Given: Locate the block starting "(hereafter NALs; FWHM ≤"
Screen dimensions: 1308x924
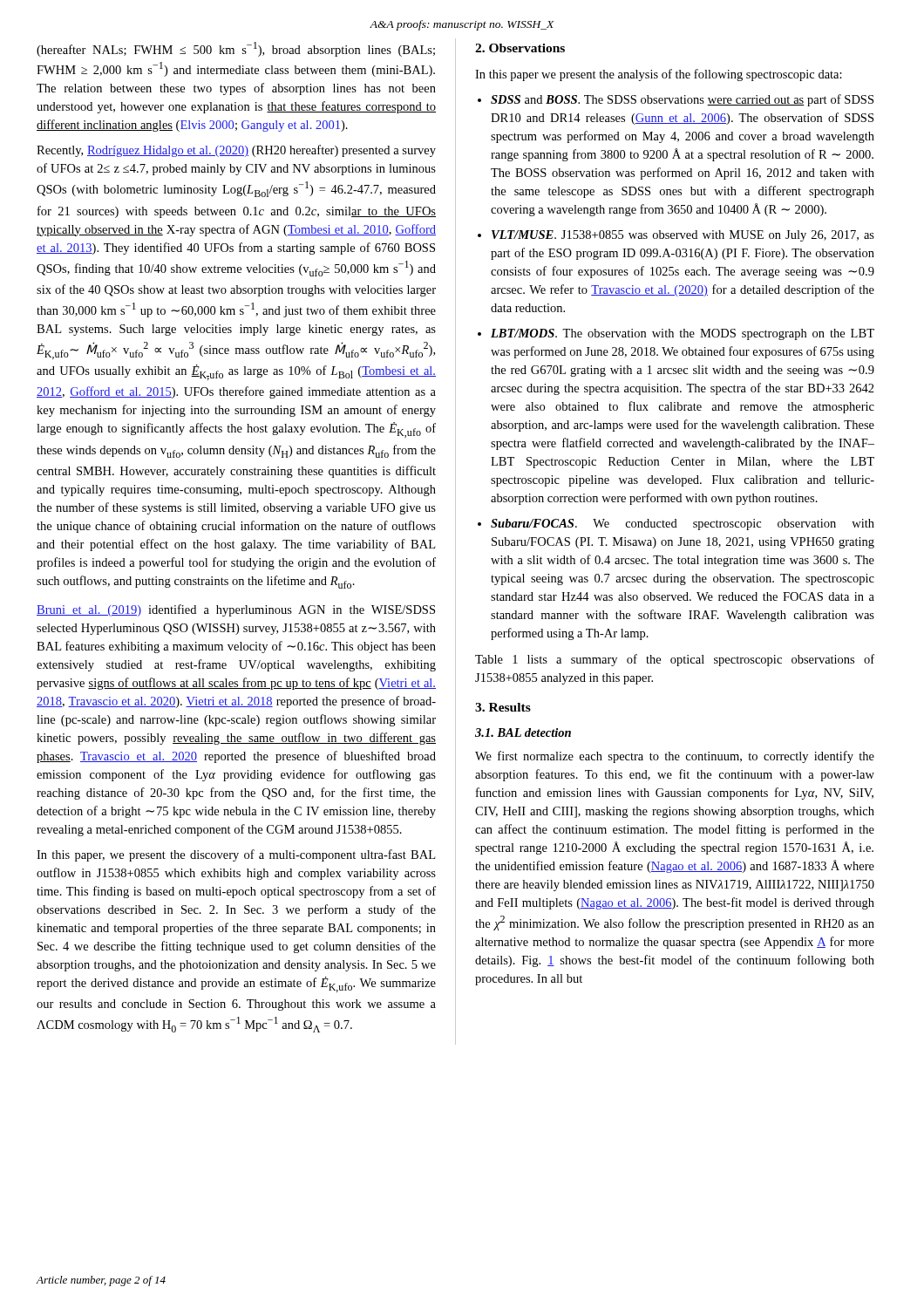Looking at the screenshot, I should tap(236, 86).
